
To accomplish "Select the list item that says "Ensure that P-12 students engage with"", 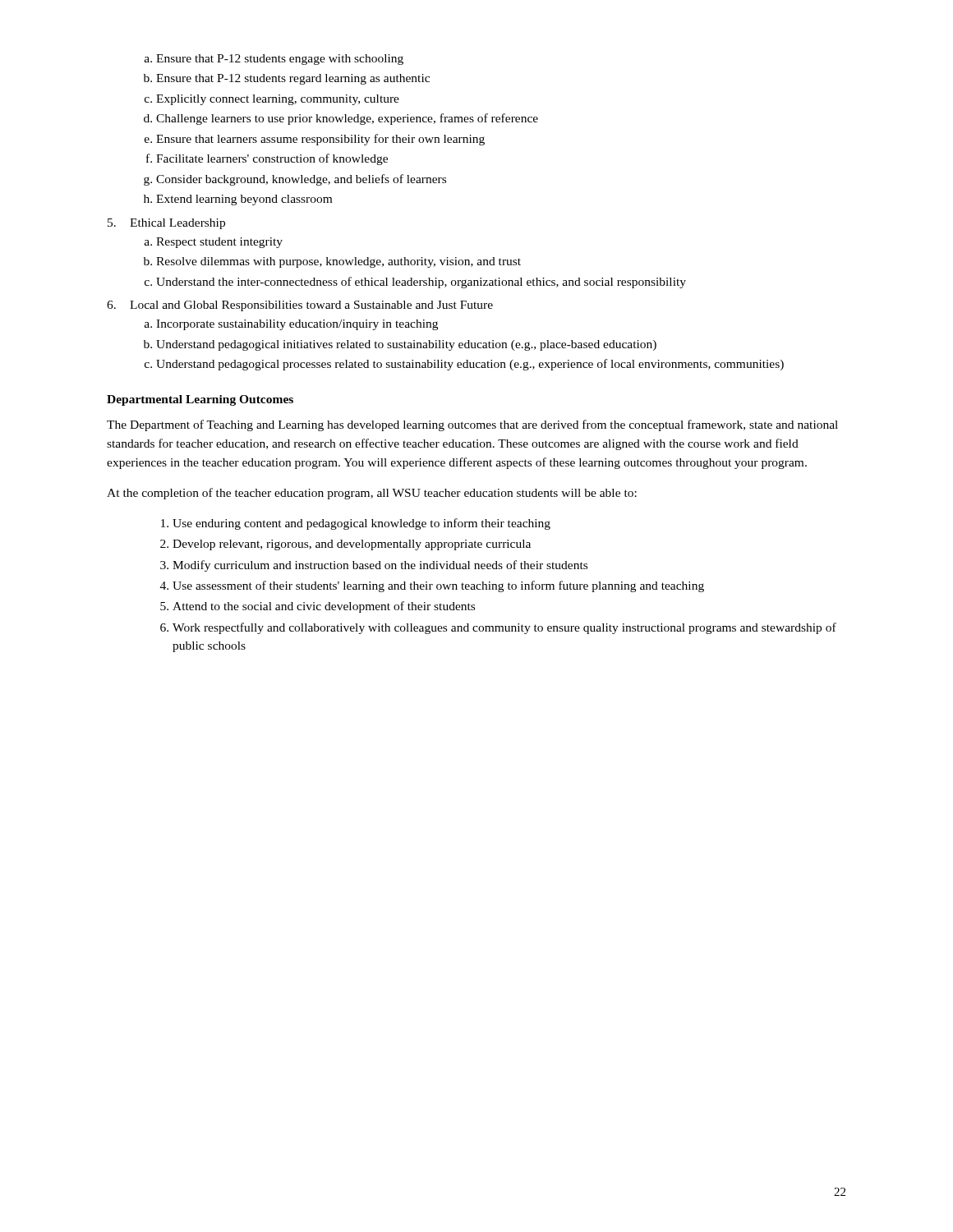I will (x=501, y=129).
